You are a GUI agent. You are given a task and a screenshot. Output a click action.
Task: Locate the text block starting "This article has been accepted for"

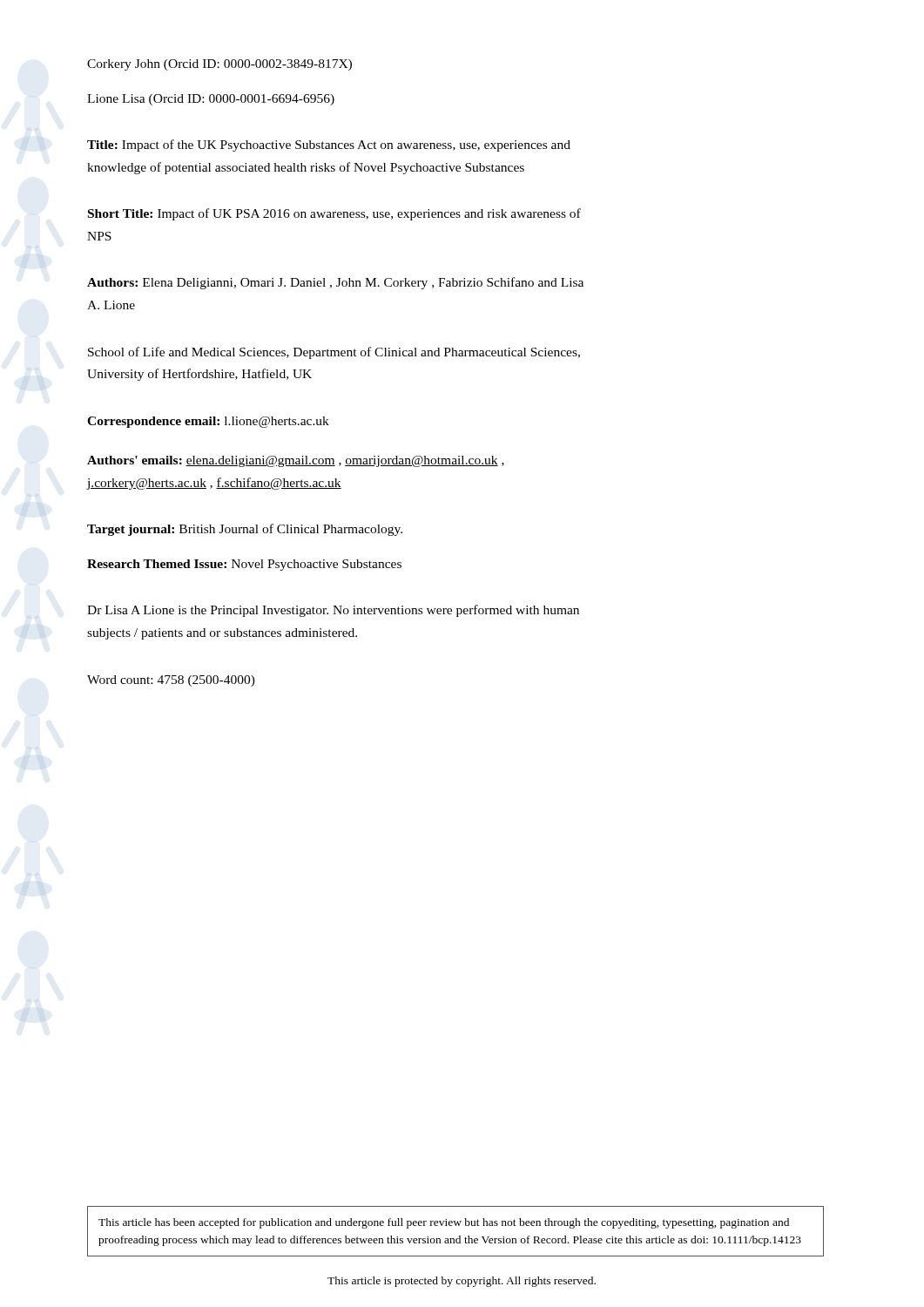(x=450, y=1230)
